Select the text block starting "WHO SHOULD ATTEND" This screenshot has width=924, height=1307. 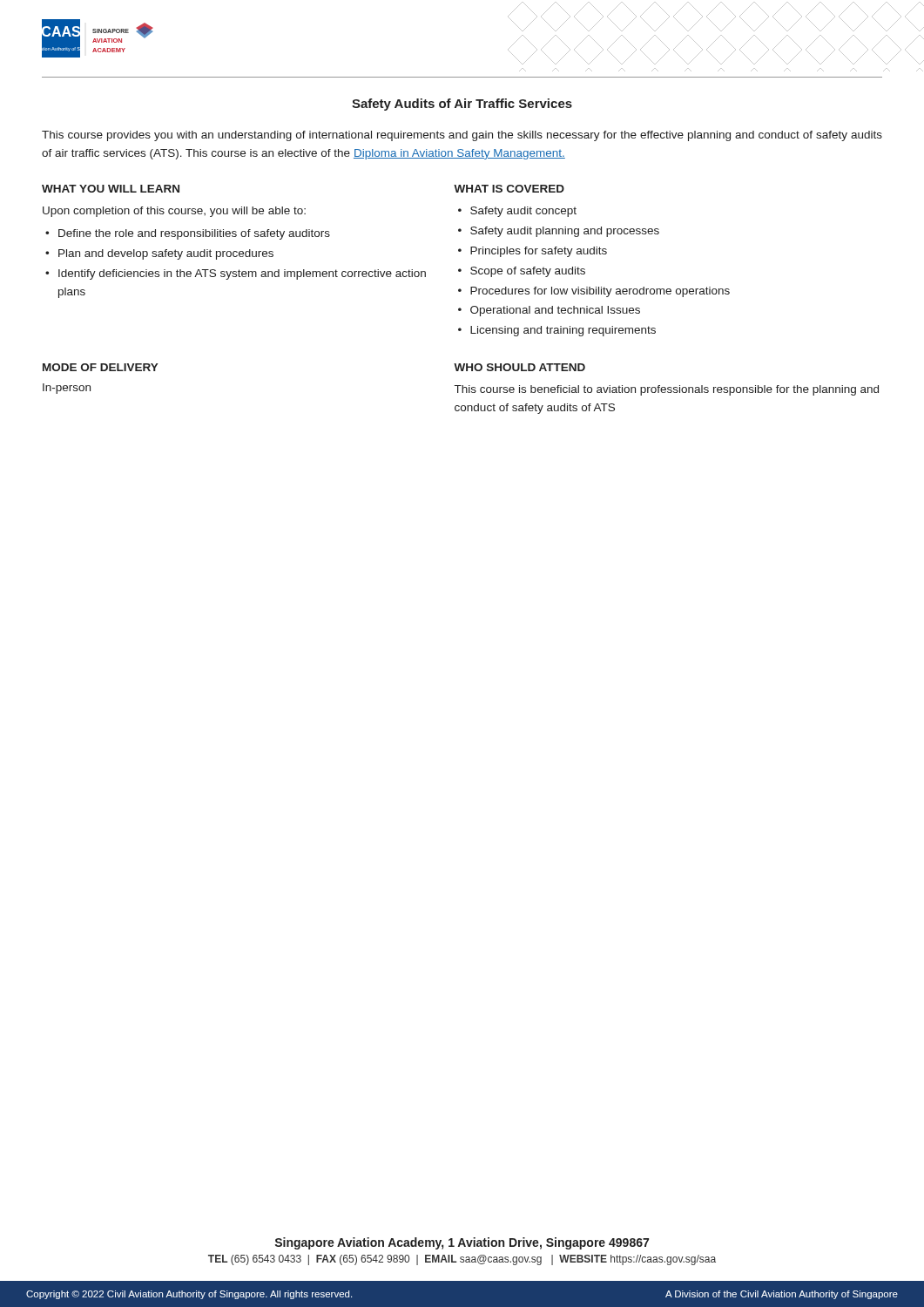pyautogui.click(x=520, y=368)
